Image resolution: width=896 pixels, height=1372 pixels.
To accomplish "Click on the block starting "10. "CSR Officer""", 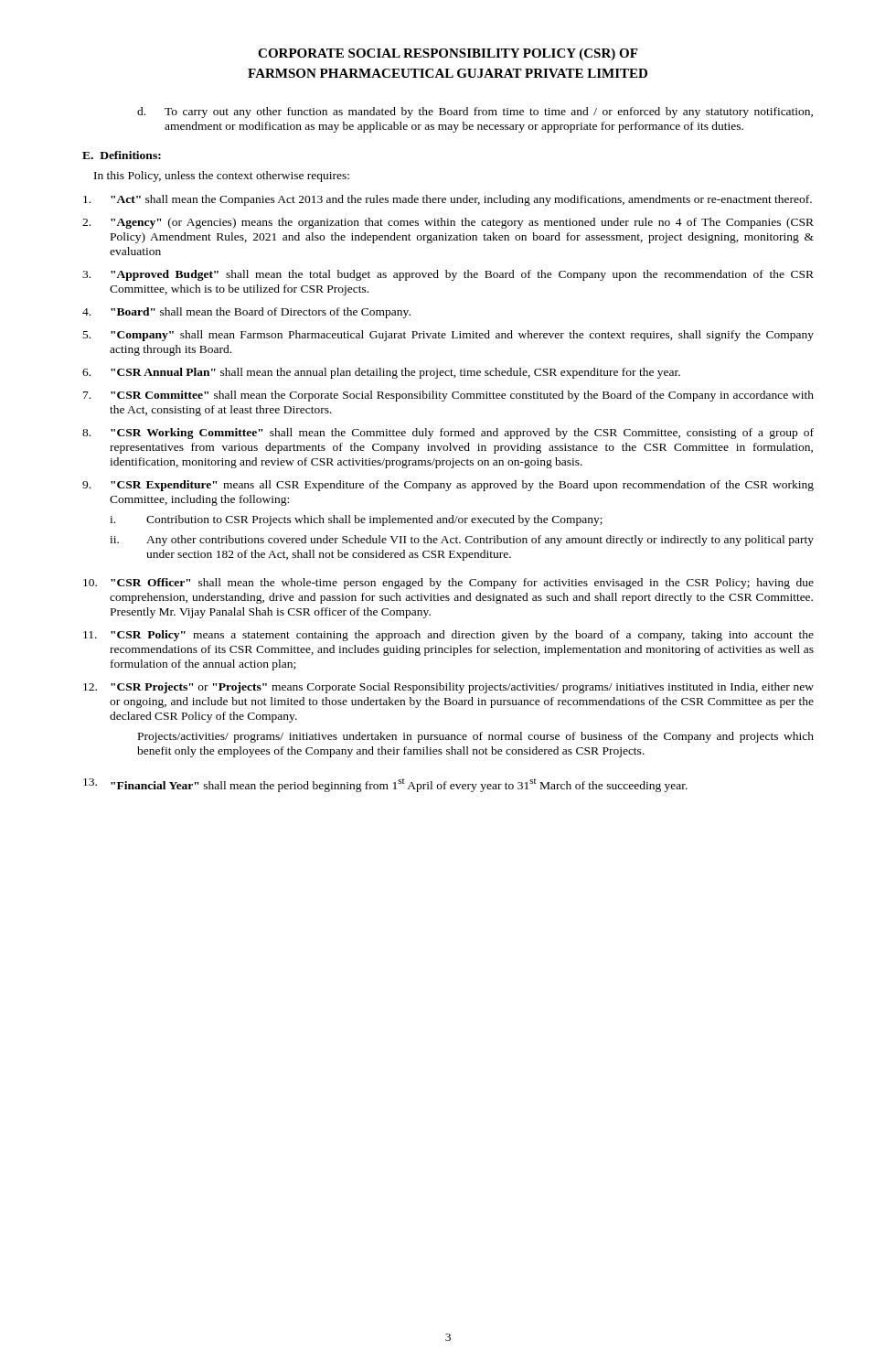I will [448, 597].
